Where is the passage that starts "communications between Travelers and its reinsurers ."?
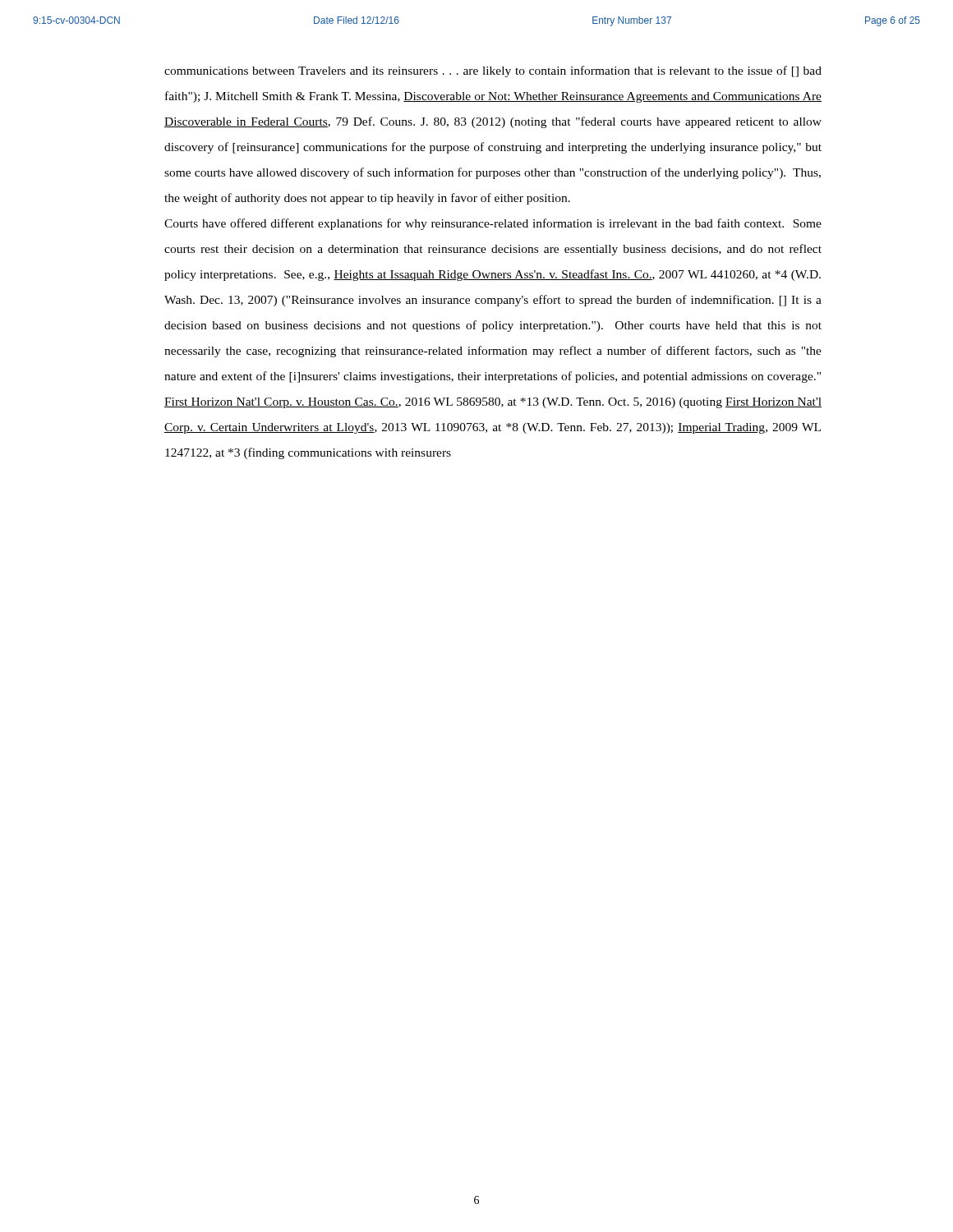Screen dimensions: 1232x953 (493, 134)
